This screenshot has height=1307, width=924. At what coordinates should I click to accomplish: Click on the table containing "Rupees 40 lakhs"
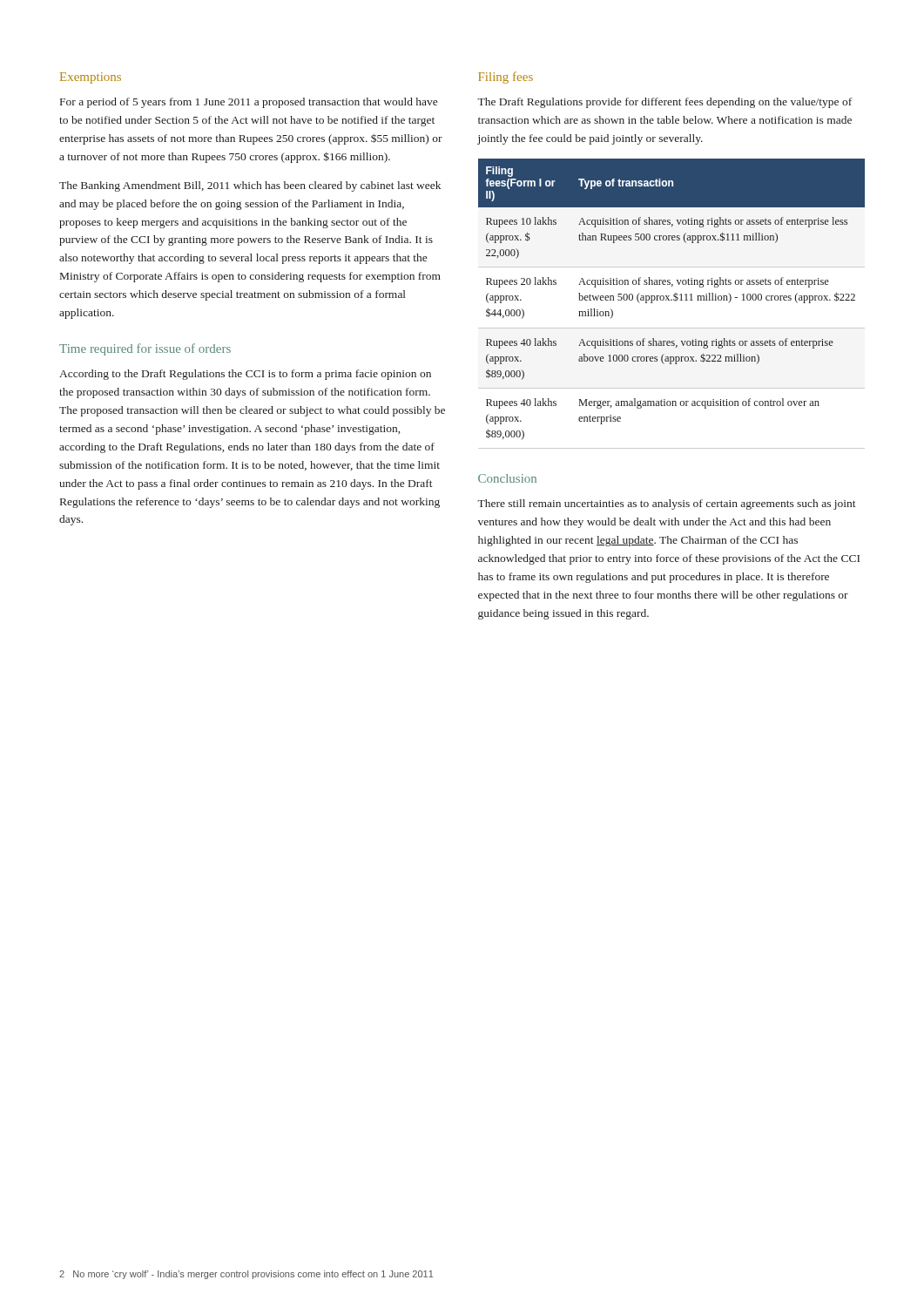pos(671,304)
